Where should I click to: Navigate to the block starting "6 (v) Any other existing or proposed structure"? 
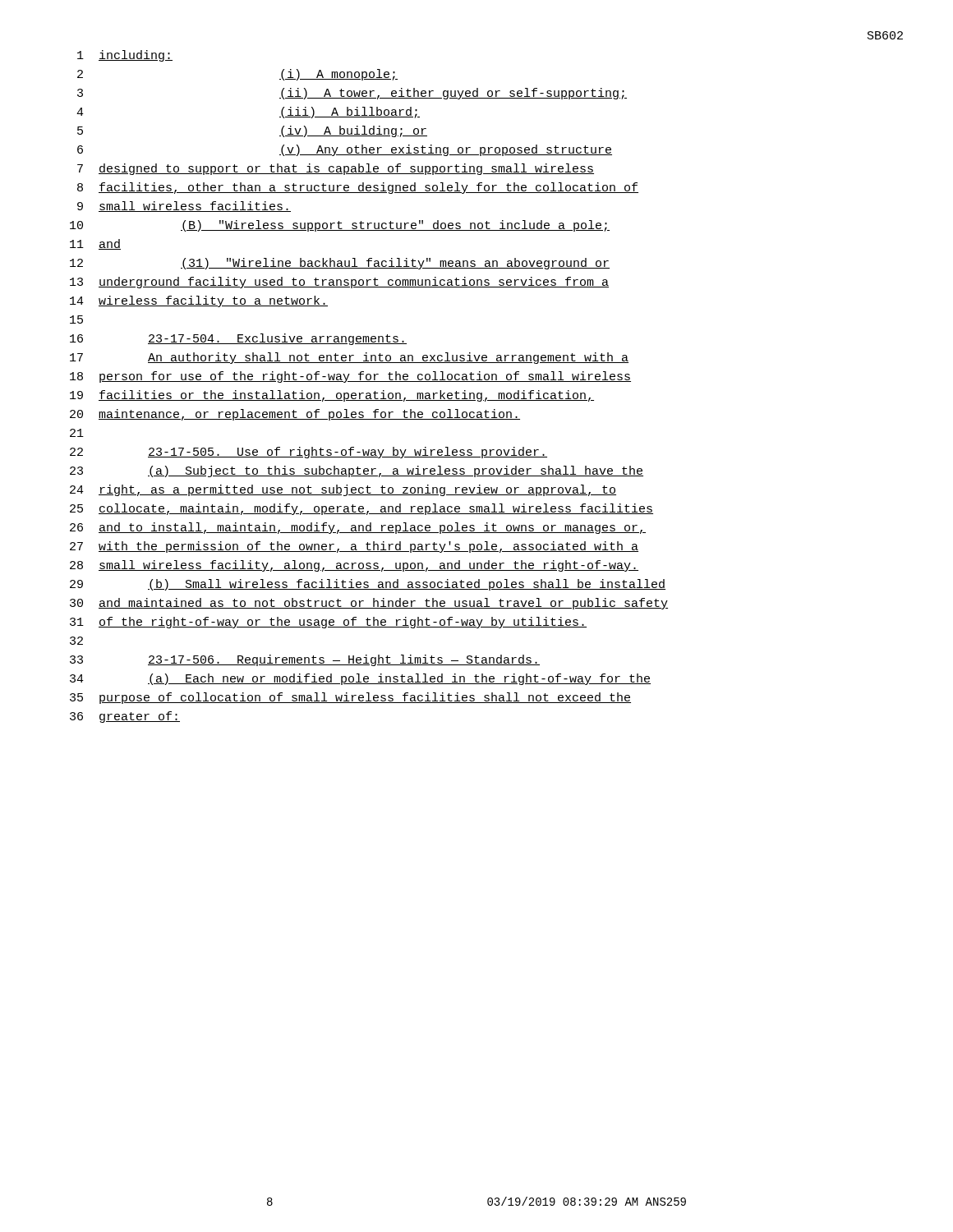(x=476, y=151)
